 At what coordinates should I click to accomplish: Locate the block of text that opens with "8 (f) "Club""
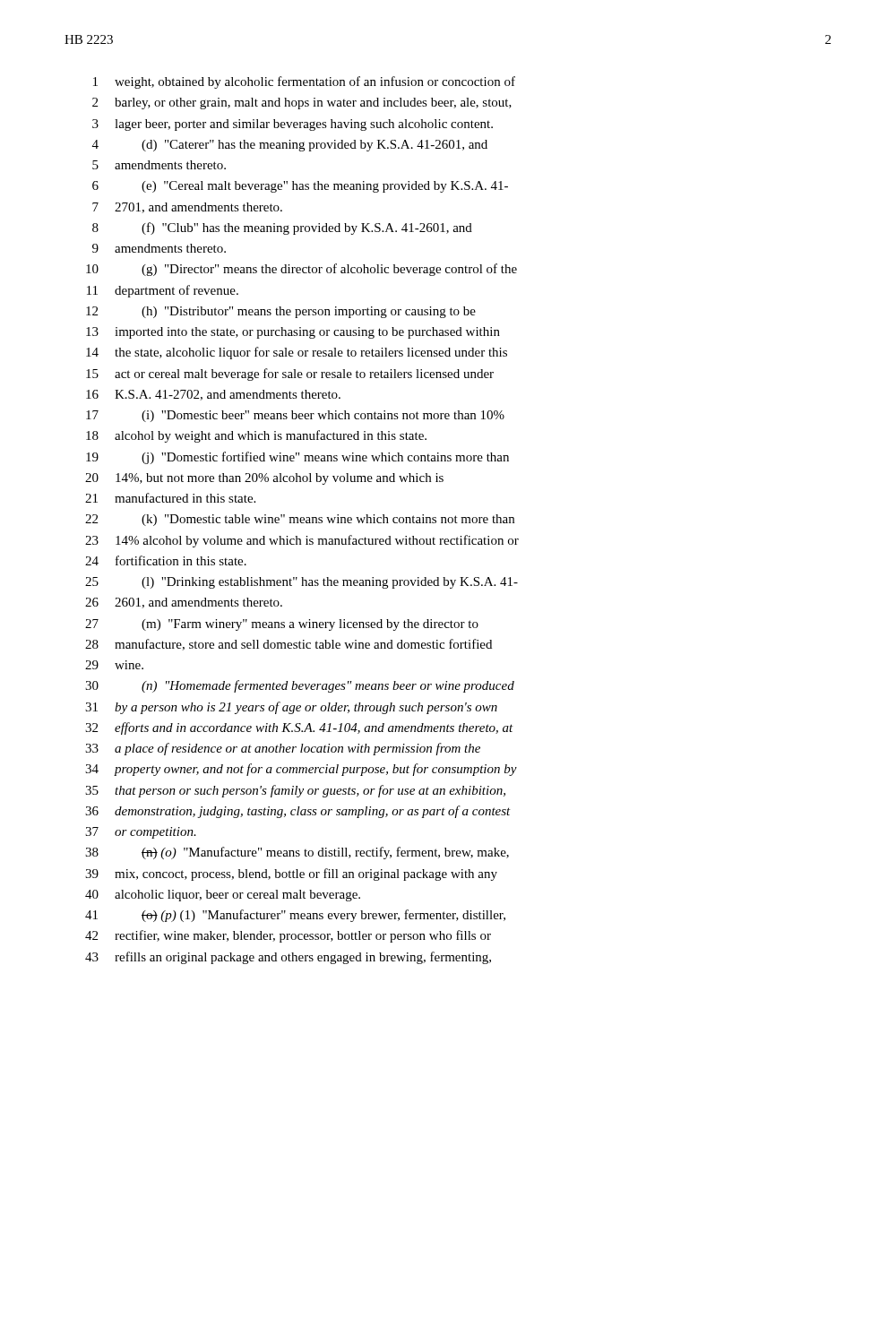pos(448,238)
